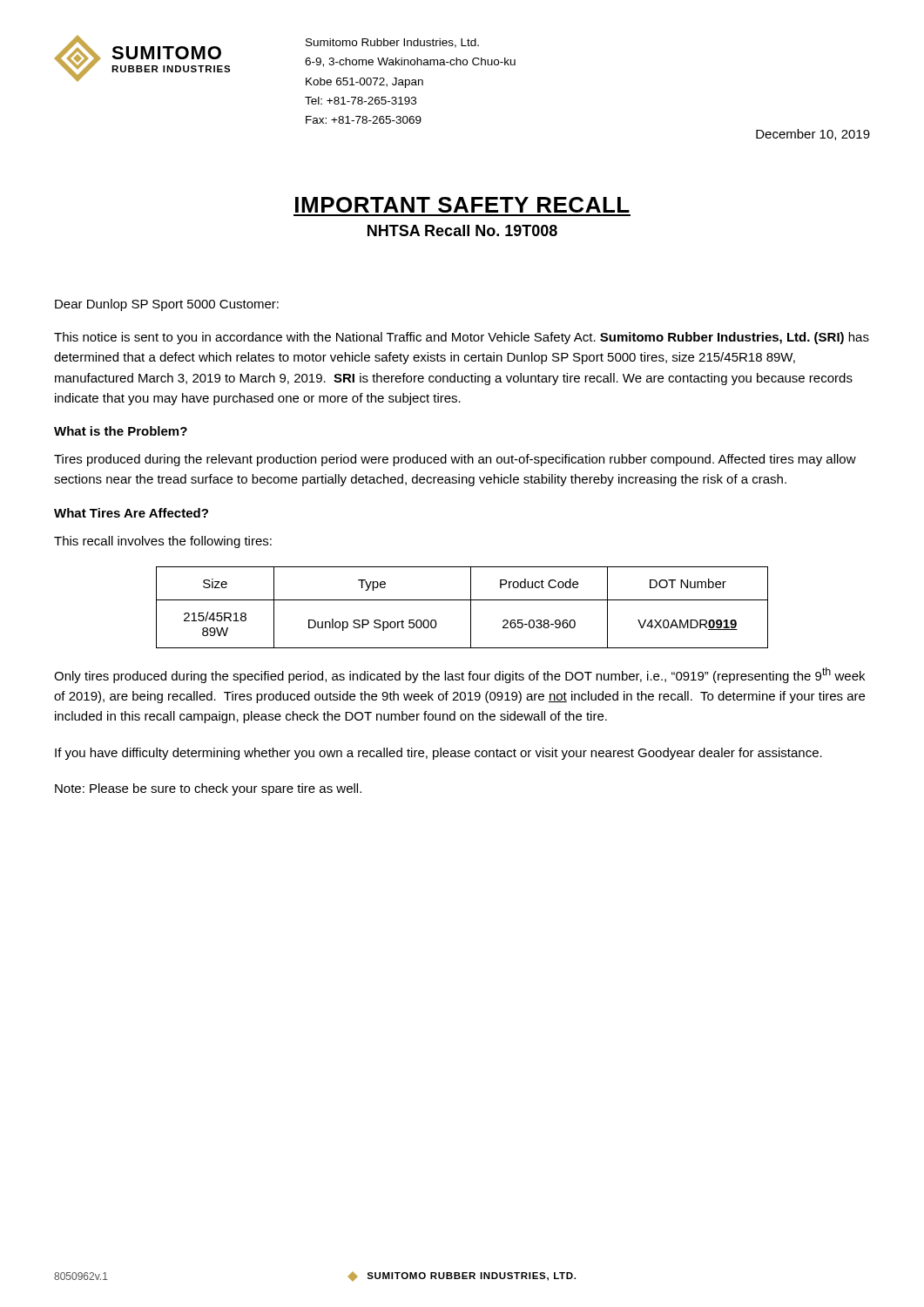924x1307 pixels.
Task: Click on the text block containing "Dear Dunlop SP Sport 5000"
Action: pos(167,304)
